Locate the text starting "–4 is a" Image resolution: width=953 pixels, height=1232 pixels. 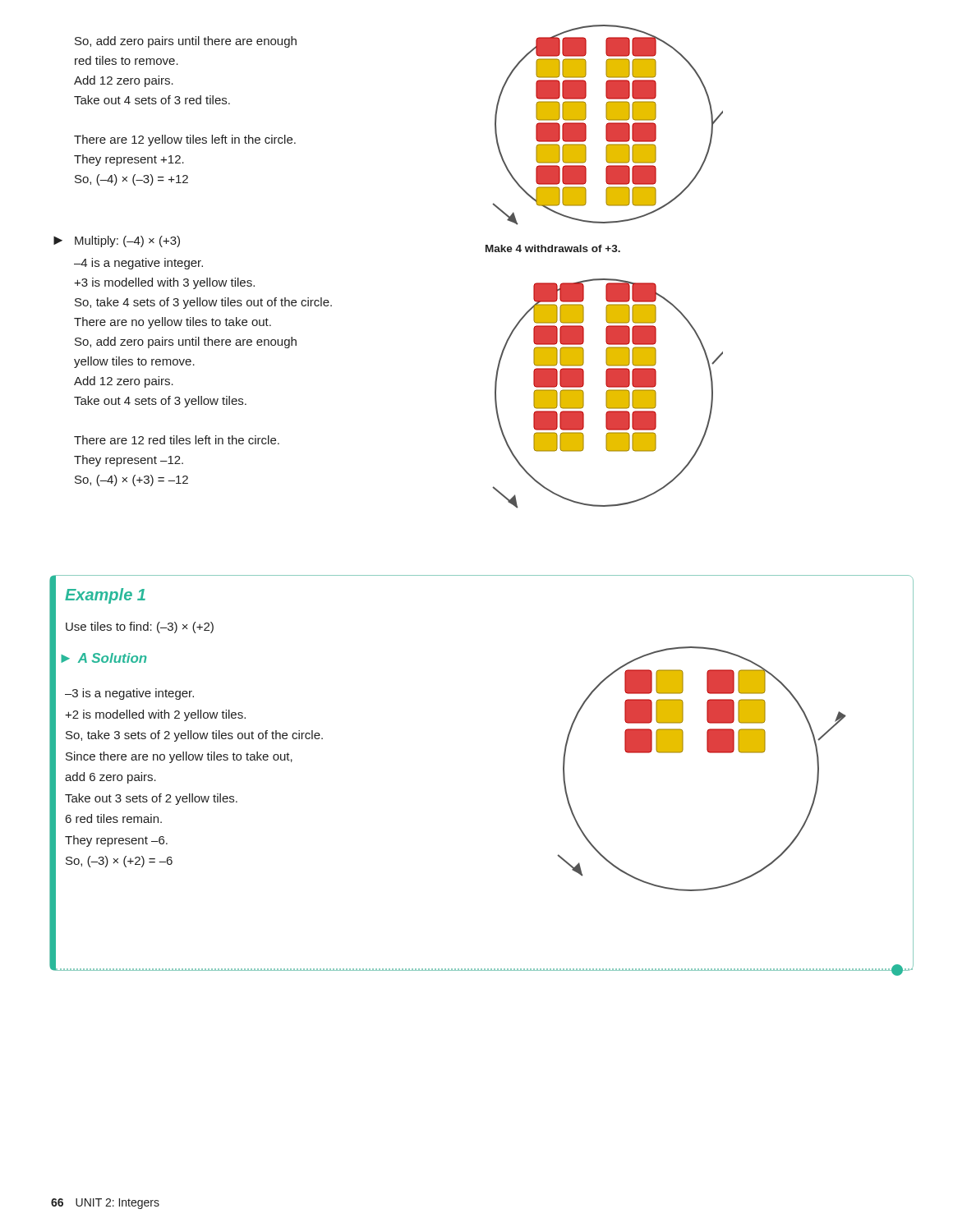(203, 371)
